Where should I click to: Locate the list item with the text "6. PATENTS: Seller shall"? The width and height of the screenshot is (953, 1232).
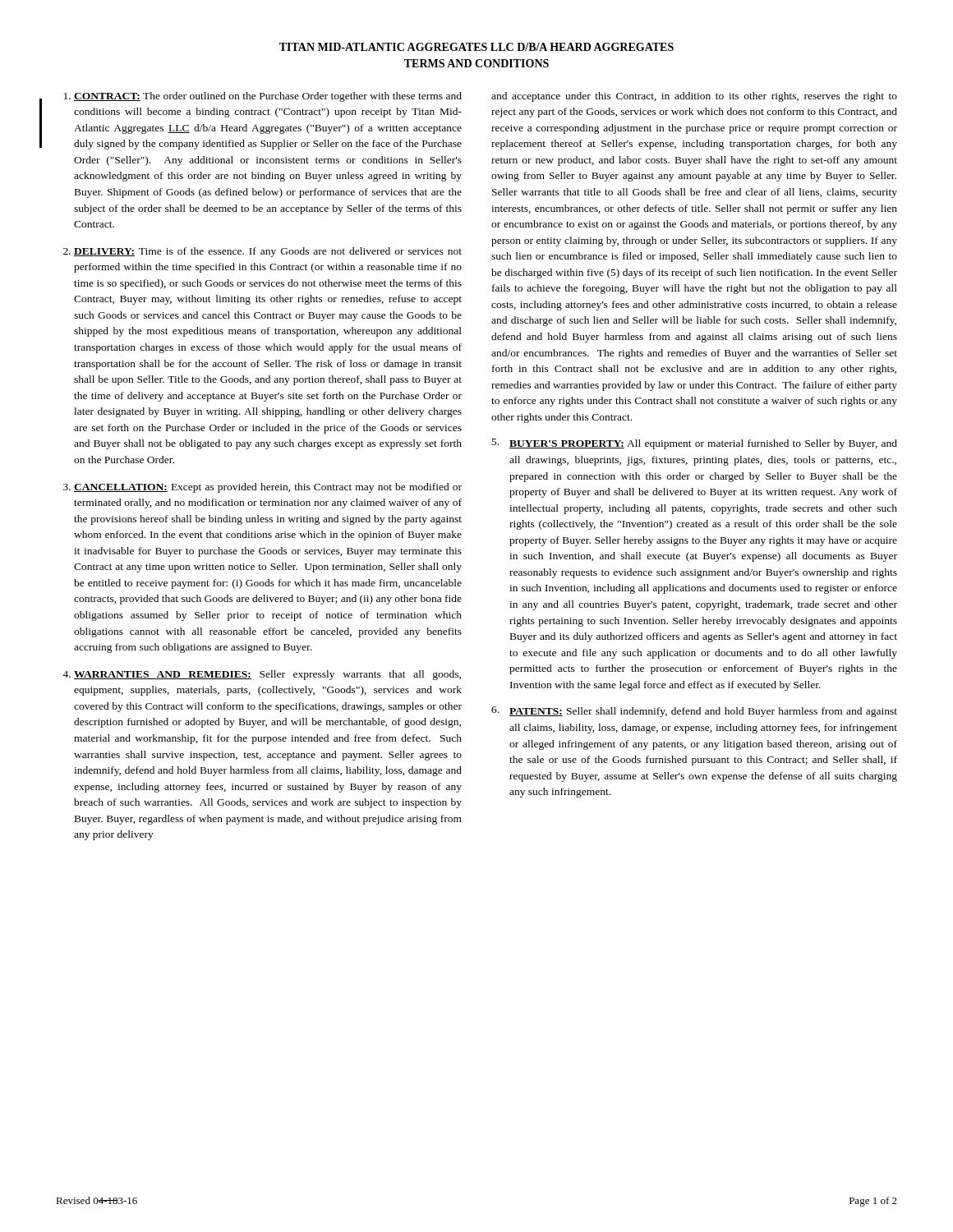[x=694, y=752]
